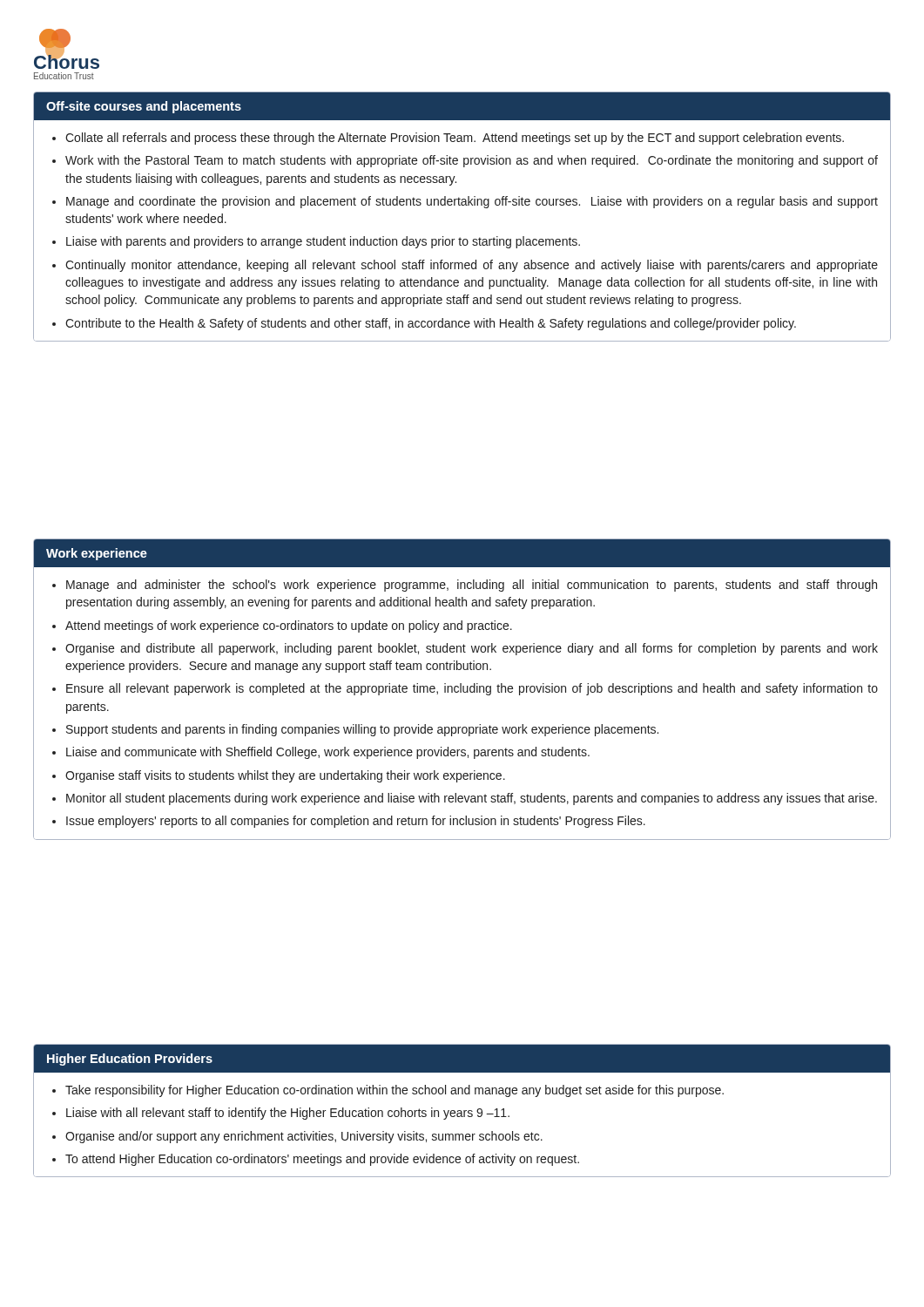Screen dimensions: 1307x924
Task: Where is the passage that starts "Attend meetings of work experience co-ordinators"?
Action: (x=289, y=625)
